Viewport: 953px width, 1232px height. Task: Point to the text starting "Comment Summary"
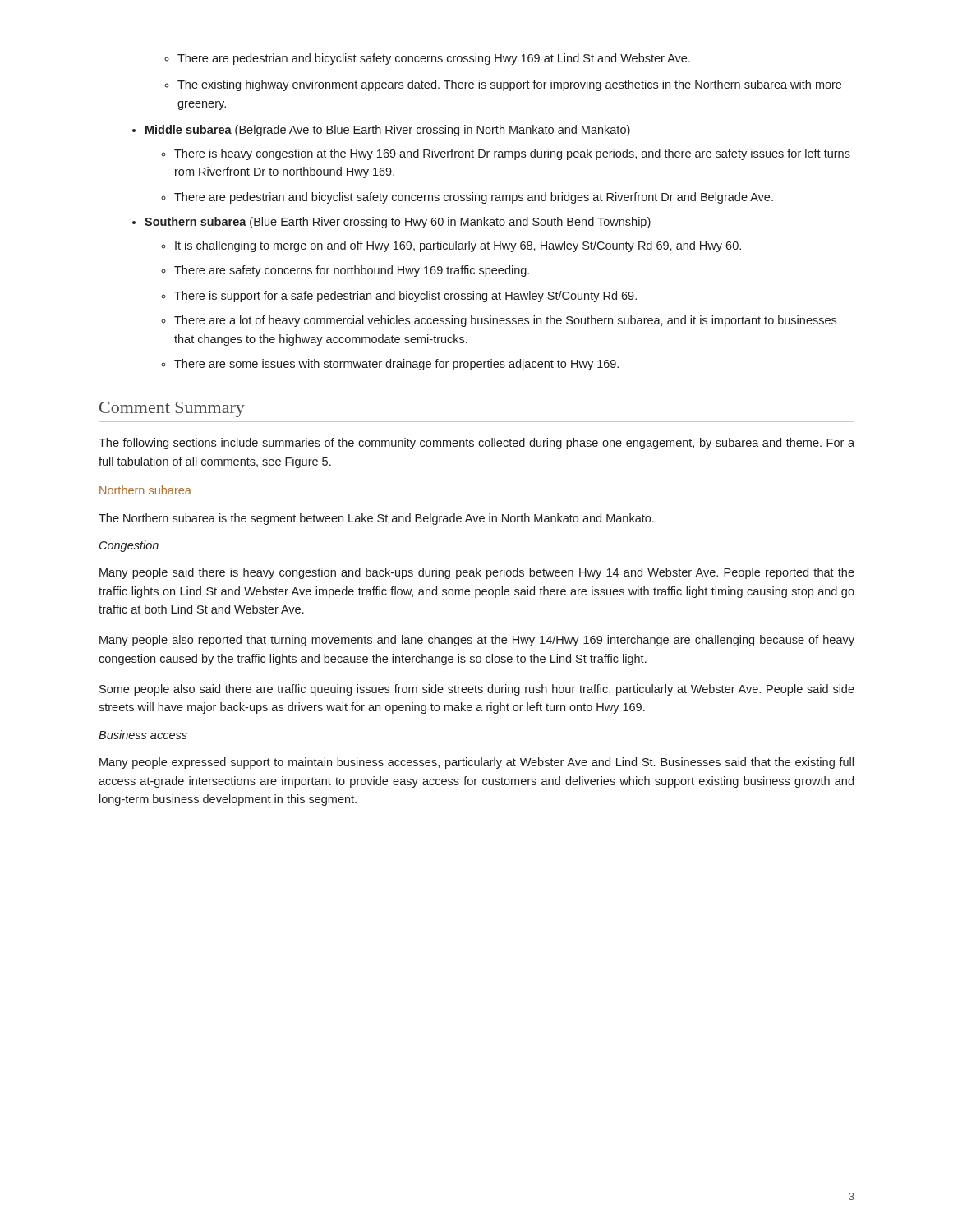pyautogui.click(x=172, y=409)
